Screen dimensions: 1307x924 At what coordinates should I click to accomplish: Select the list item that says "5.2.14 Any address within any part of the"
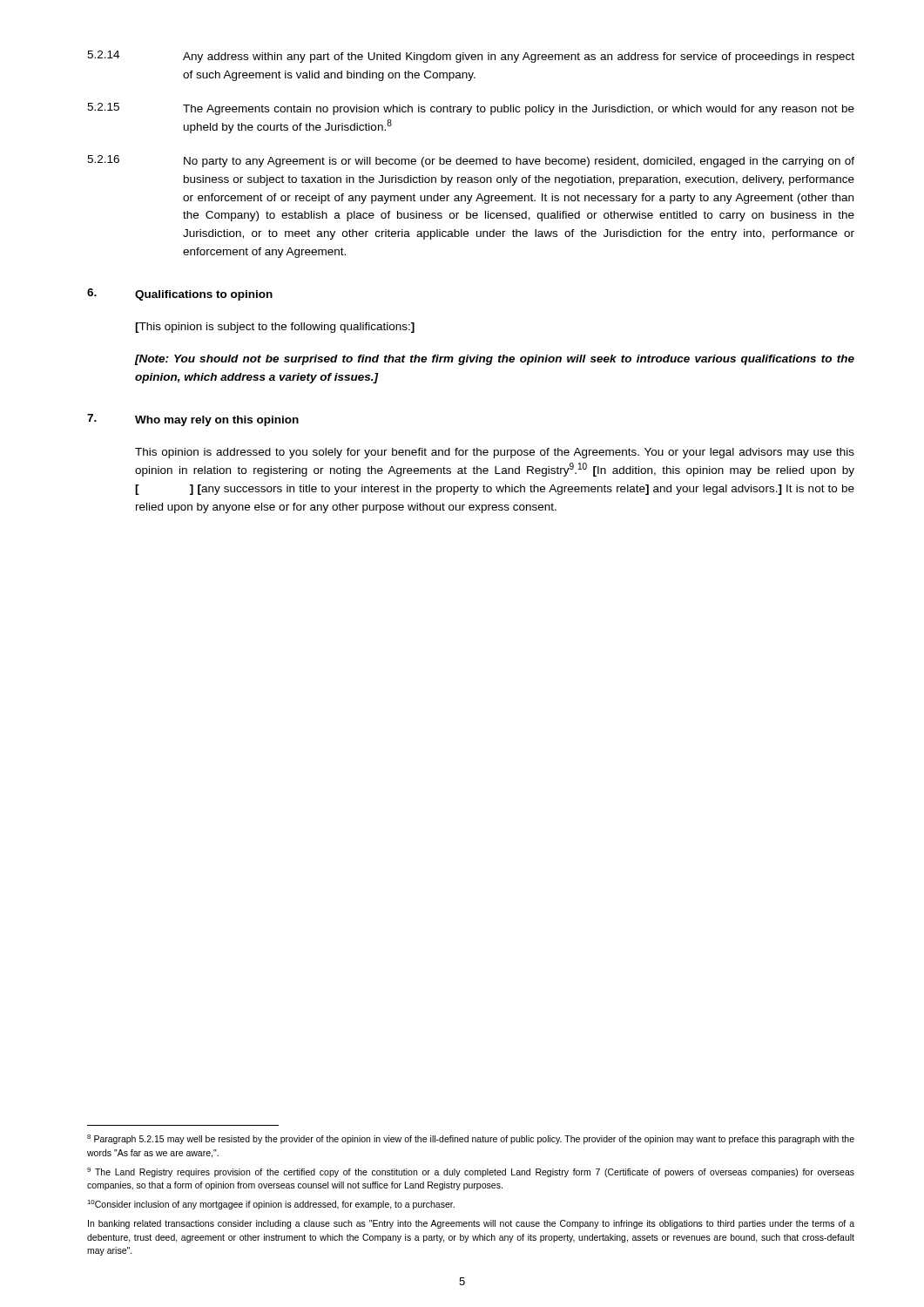[x=471, y=66]
